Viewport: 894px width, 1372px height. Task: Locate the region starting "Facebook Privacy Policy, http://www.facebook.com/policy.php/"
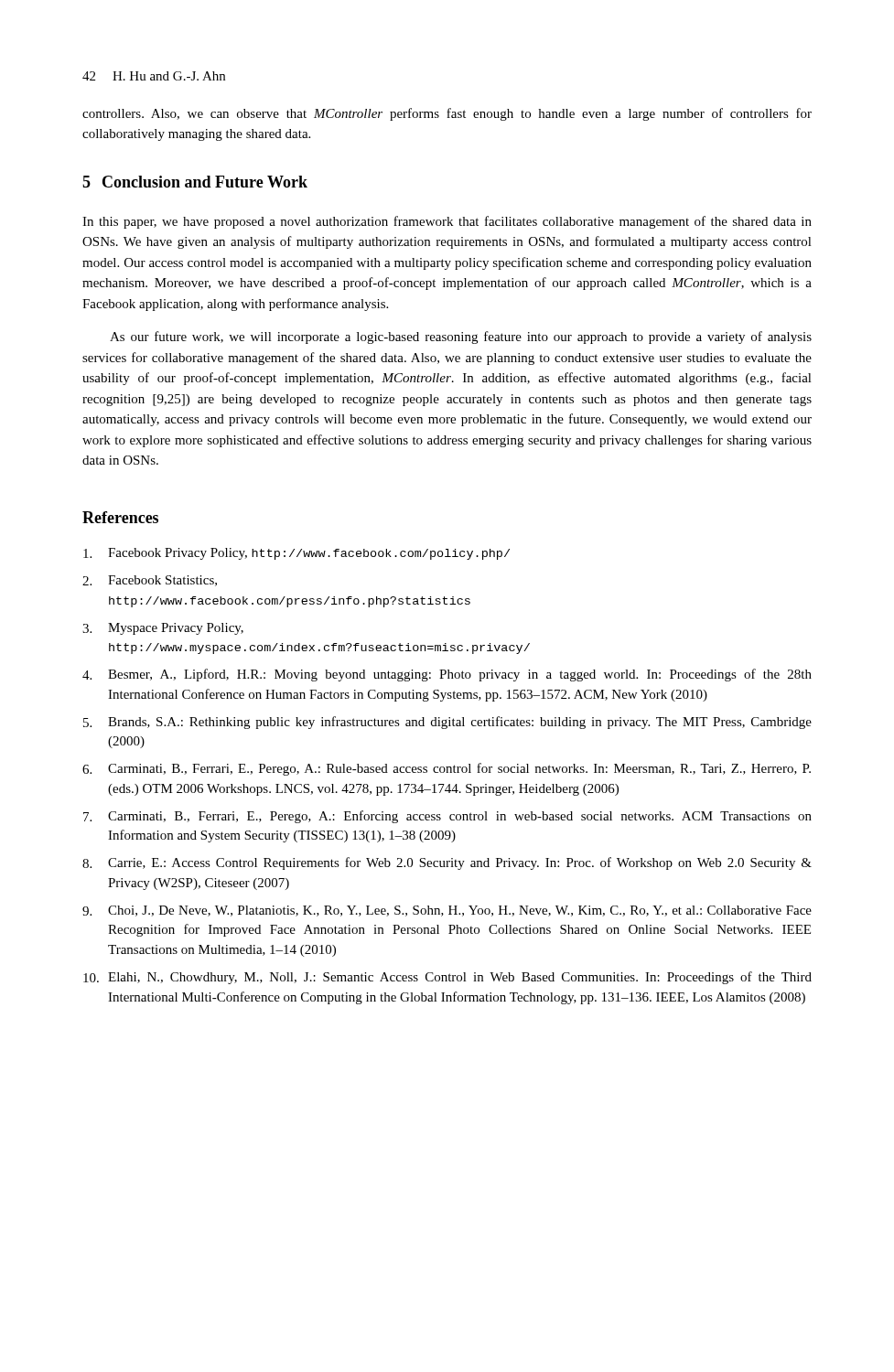[x=447, y=553]
